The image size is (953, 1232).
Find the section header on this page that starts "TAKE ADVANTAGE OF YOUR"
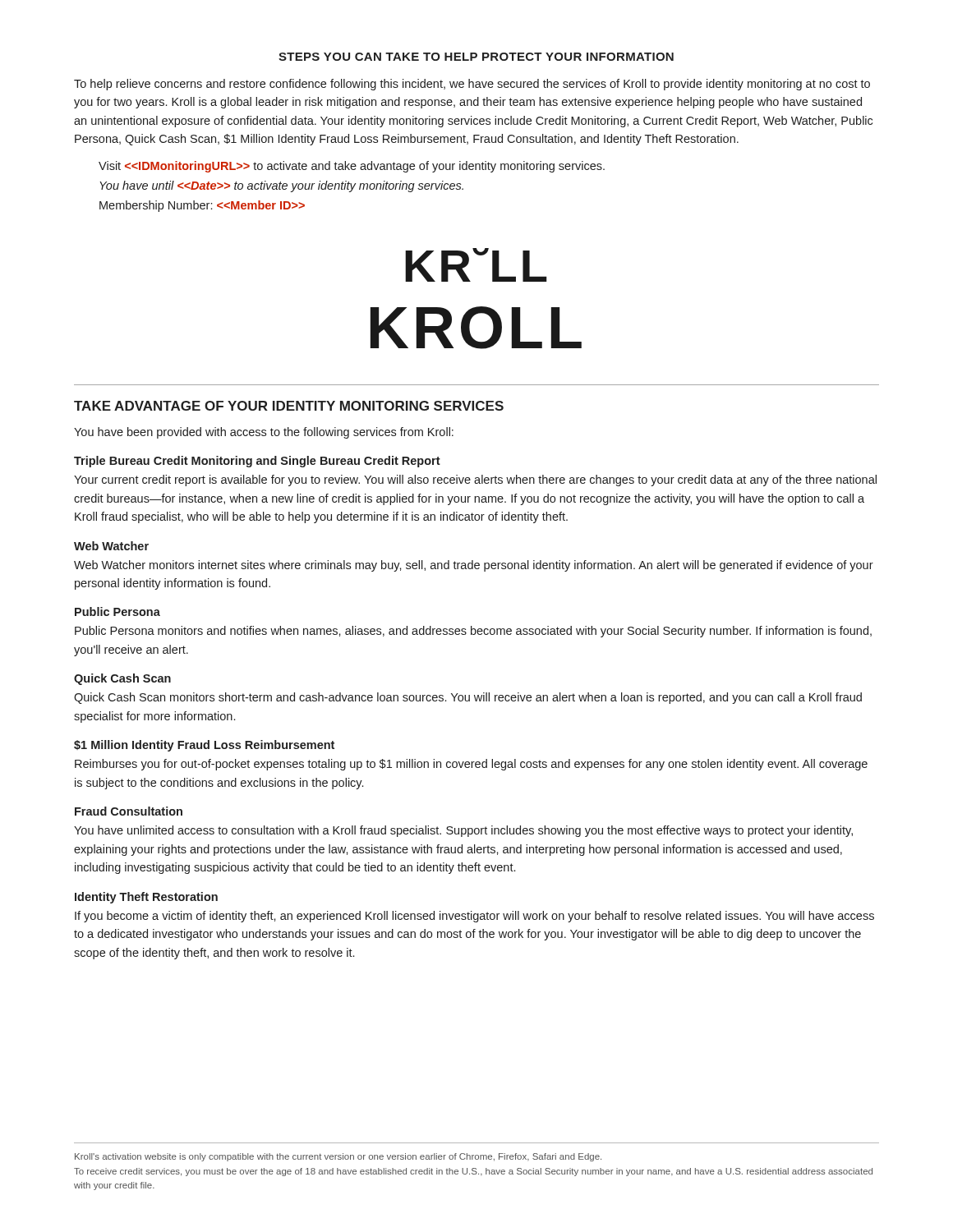(x=289, y=406)
